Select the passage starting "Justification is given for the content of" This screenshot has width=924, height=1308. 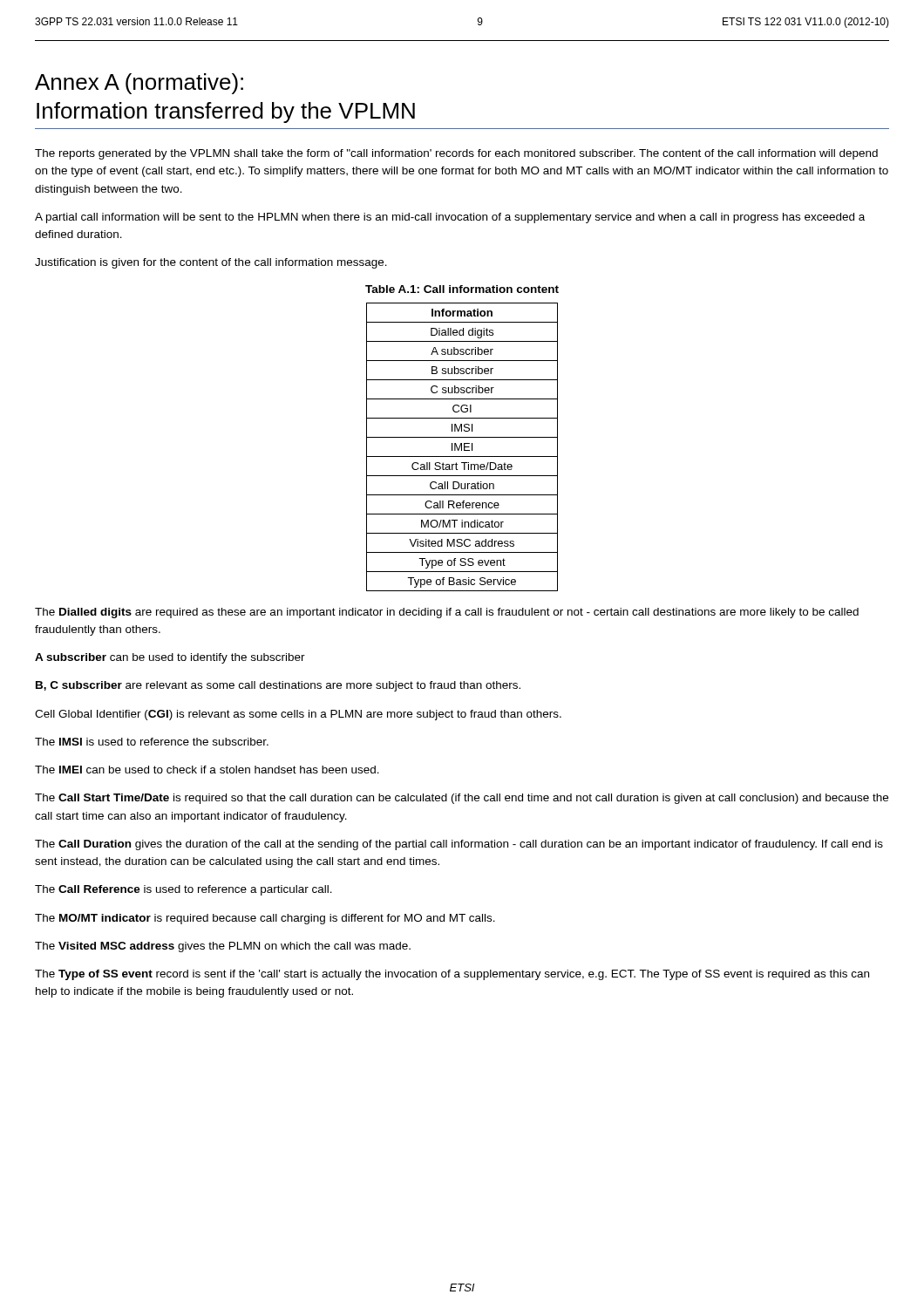click(211, 262)
